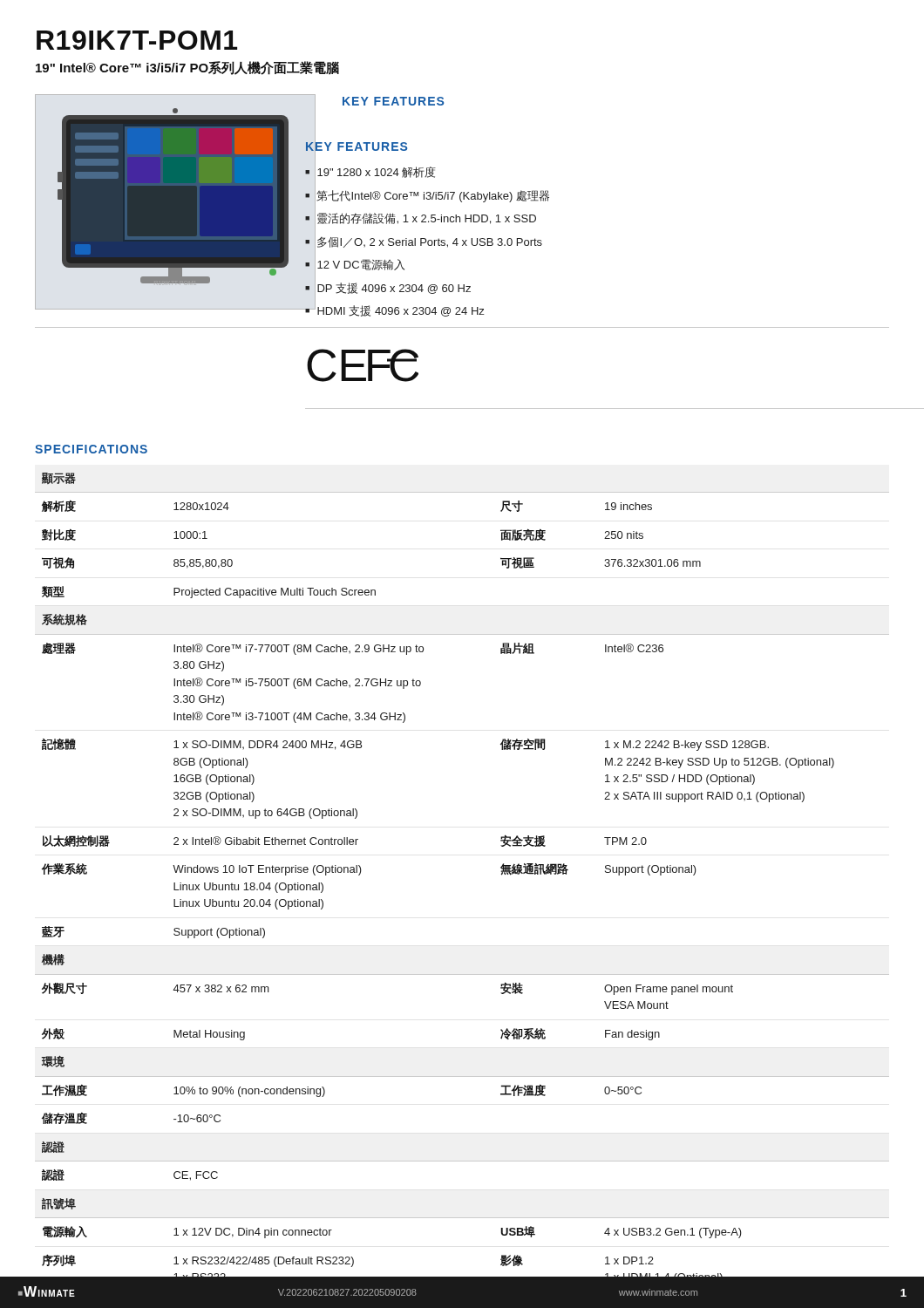
Task: Locate the element starting "多個I／O, 2 x Serial Ports, 4 x"
Action: [430, 242]
